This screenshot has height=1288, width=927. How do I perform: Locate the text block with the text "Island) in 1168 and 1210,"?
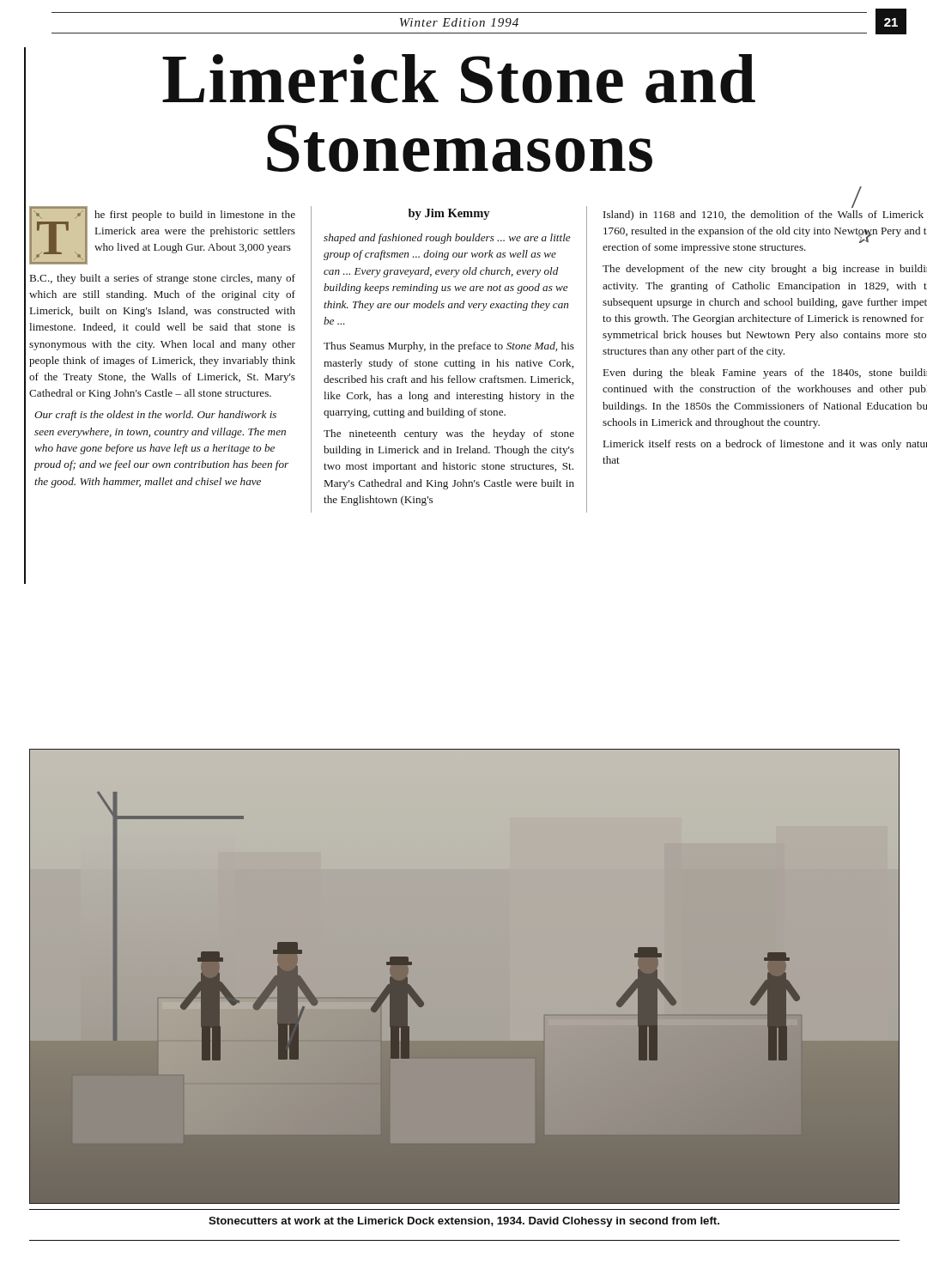[x=765, y=231]
